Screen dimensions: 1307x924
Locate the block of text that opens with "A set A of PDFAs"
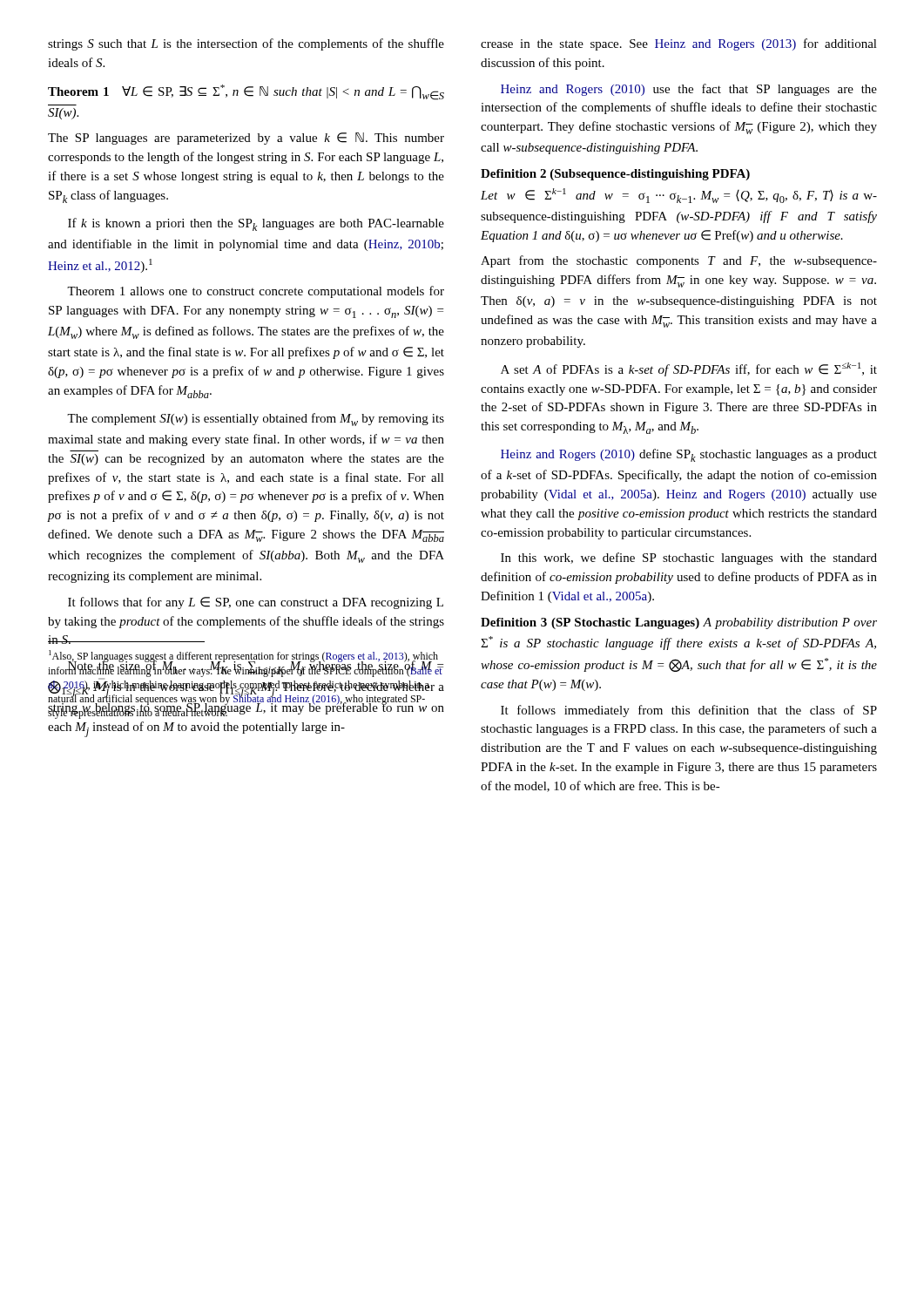pyautogui.click(x=679, y=398)
